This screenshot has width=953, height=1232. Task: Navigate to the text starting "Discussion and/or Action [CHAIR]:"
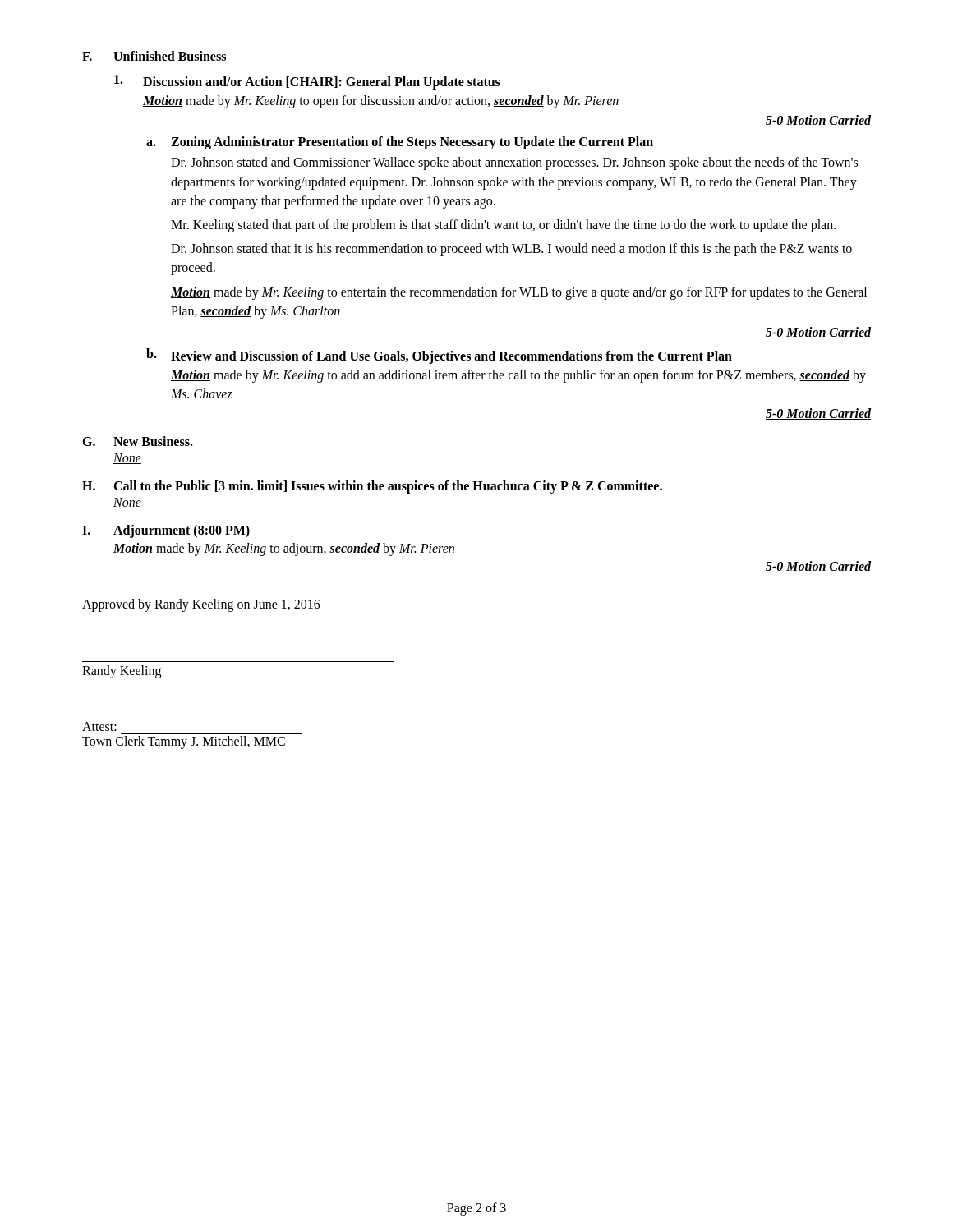pos(366,91)
